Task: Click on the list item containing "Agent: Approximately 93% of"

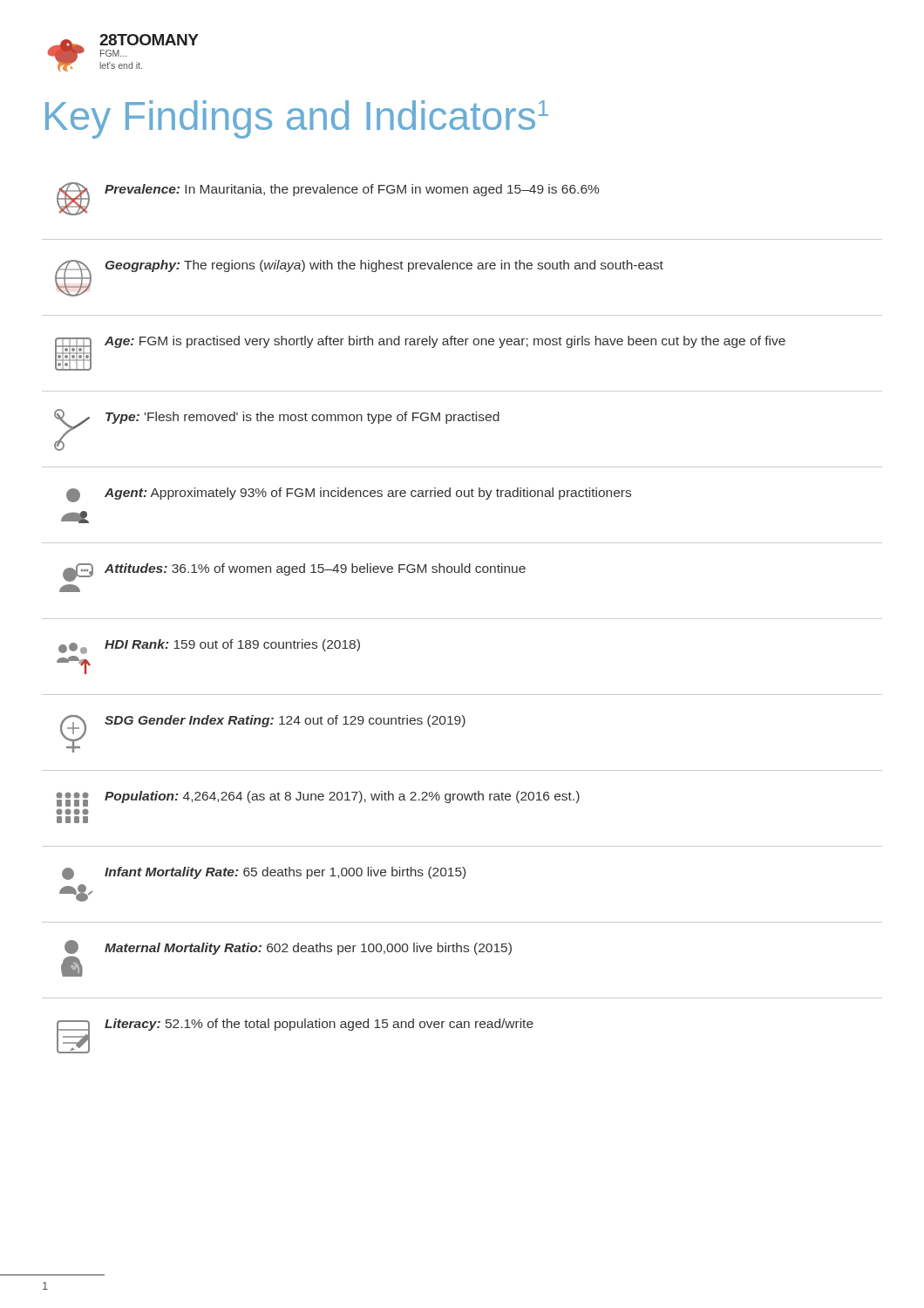Action: (462, 505)
